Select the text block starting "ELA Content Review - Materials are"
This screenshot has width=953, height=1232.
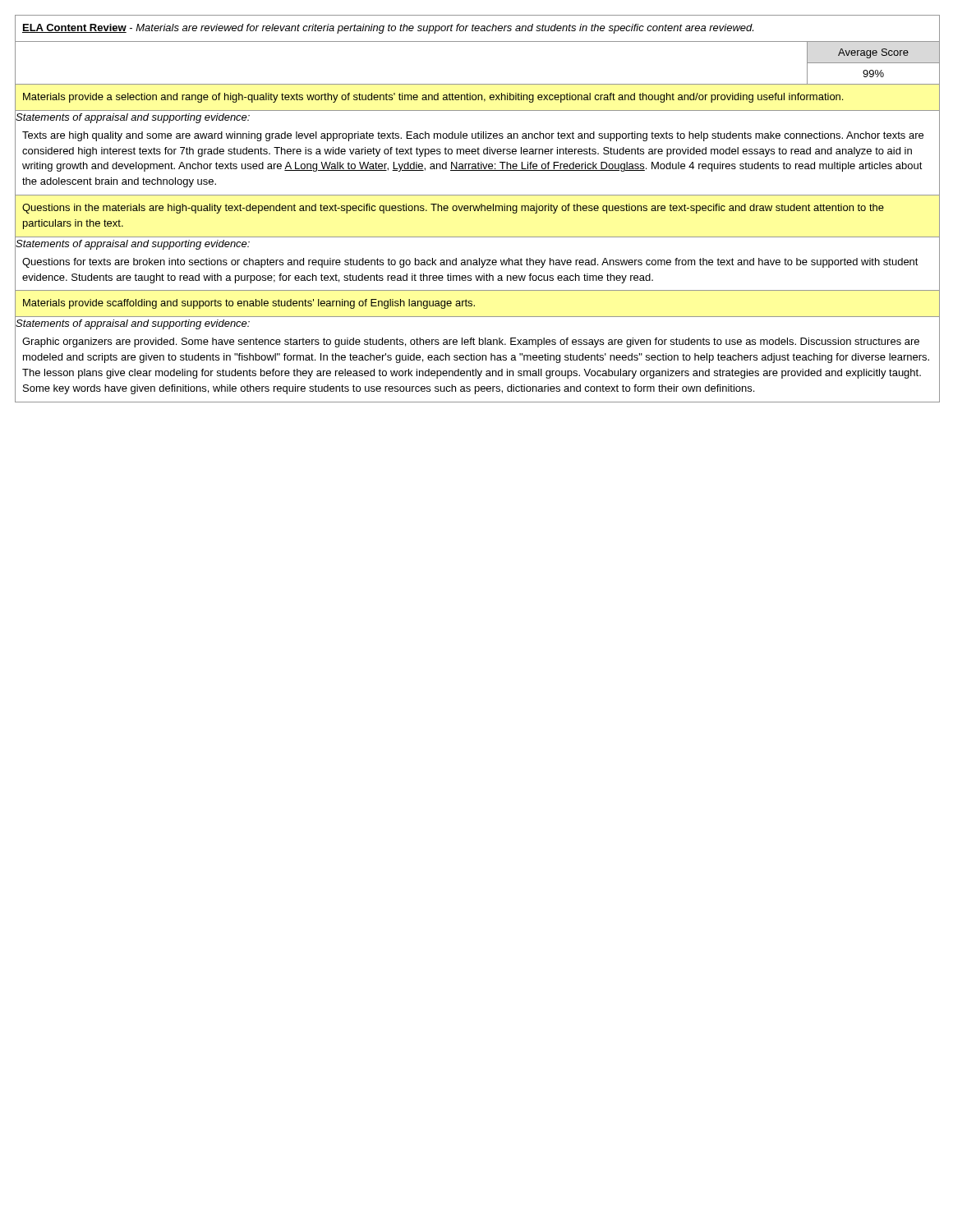(389, 27)
